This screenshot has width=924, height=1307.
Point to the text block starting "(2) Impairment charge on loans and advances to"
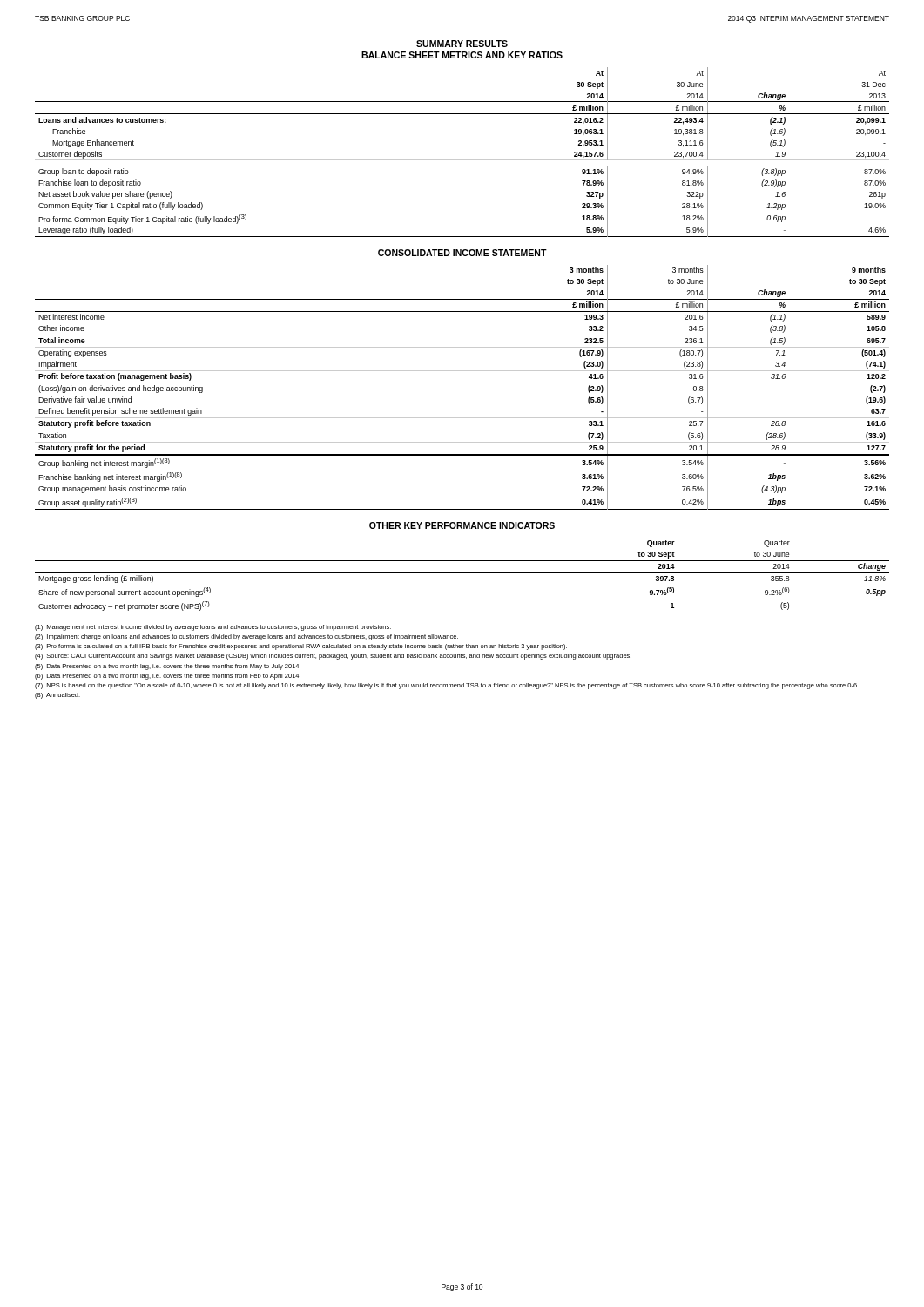(x=247, y=636)
